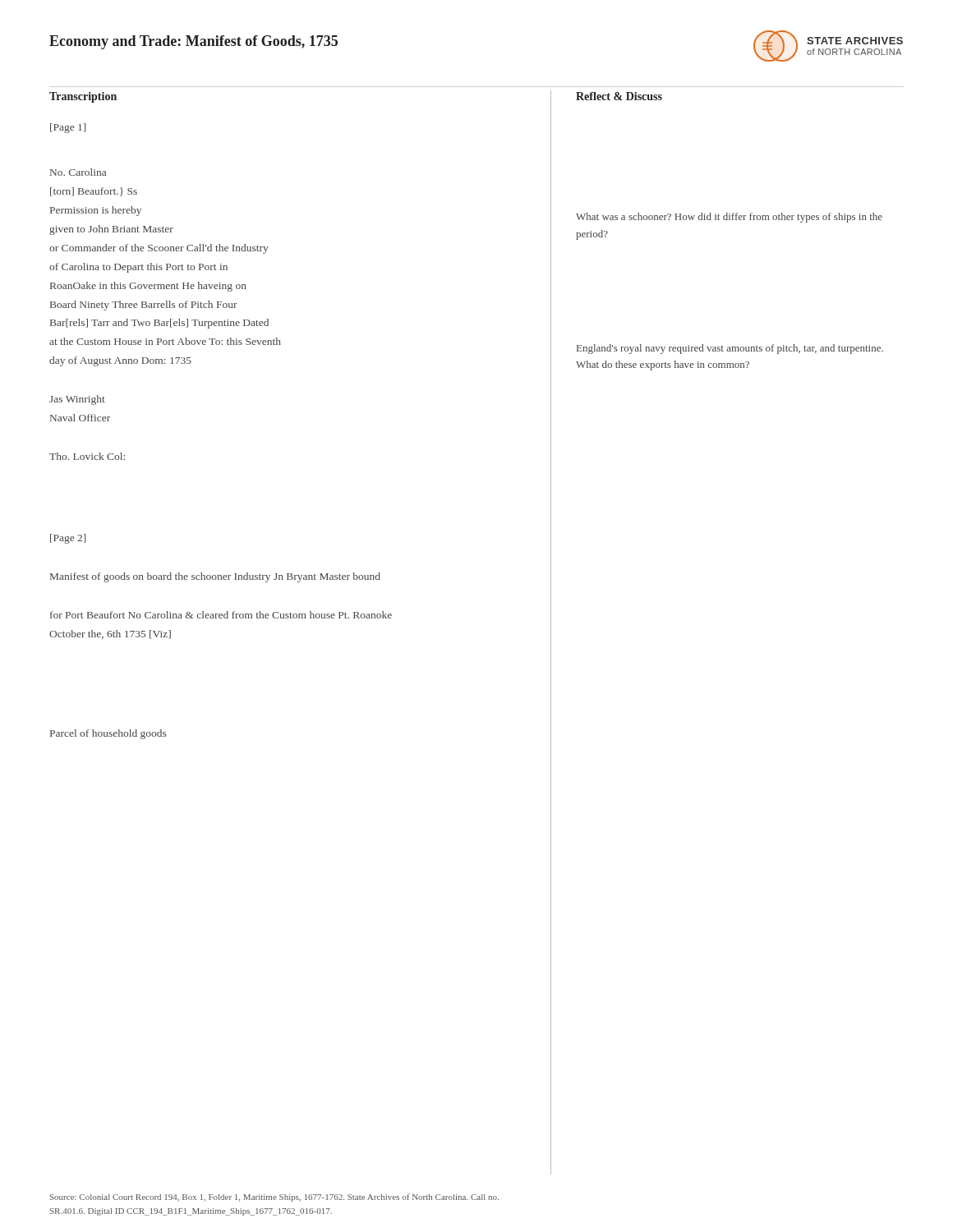953x1232 pixels.
Task: Select the passage starting "Board Ninety Three Barrells of Pitch Four"
Action: pyautogui.click(x=143, y=304)
